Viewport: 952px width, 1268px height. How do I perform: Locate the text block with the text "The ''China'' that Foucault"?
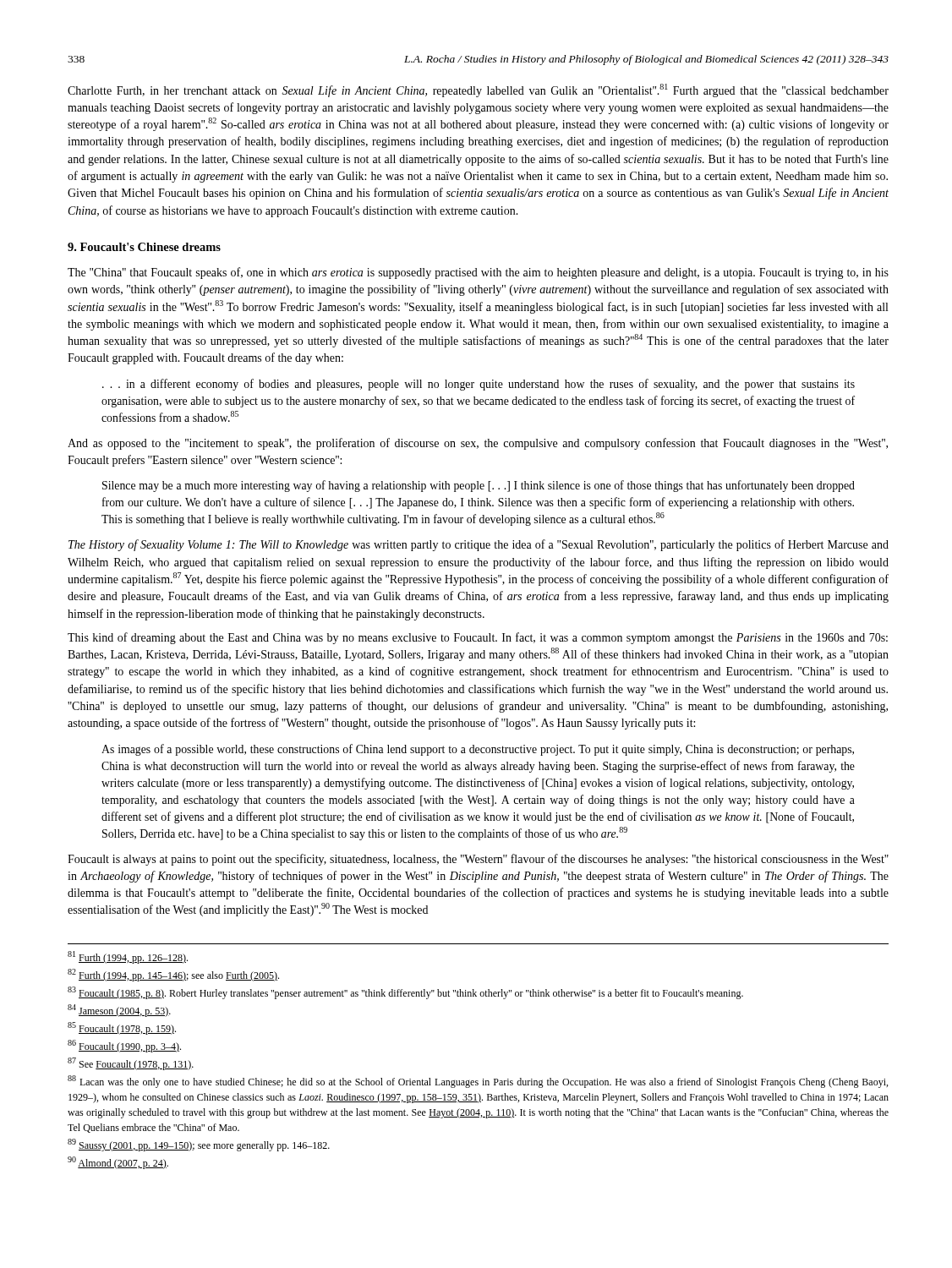478,316
